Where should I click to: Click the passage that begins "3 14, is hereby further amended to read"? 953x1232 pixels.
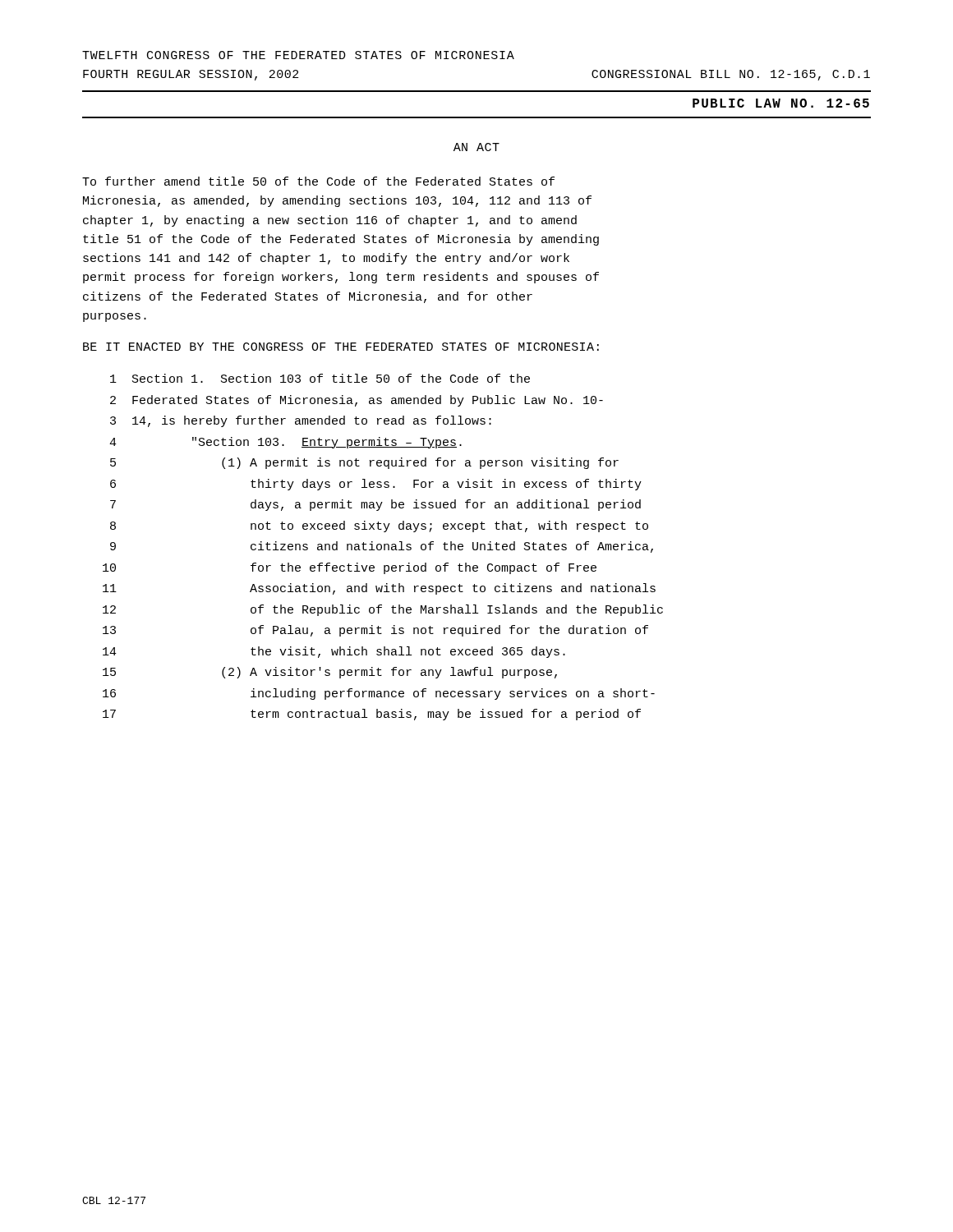click(476, 422)
